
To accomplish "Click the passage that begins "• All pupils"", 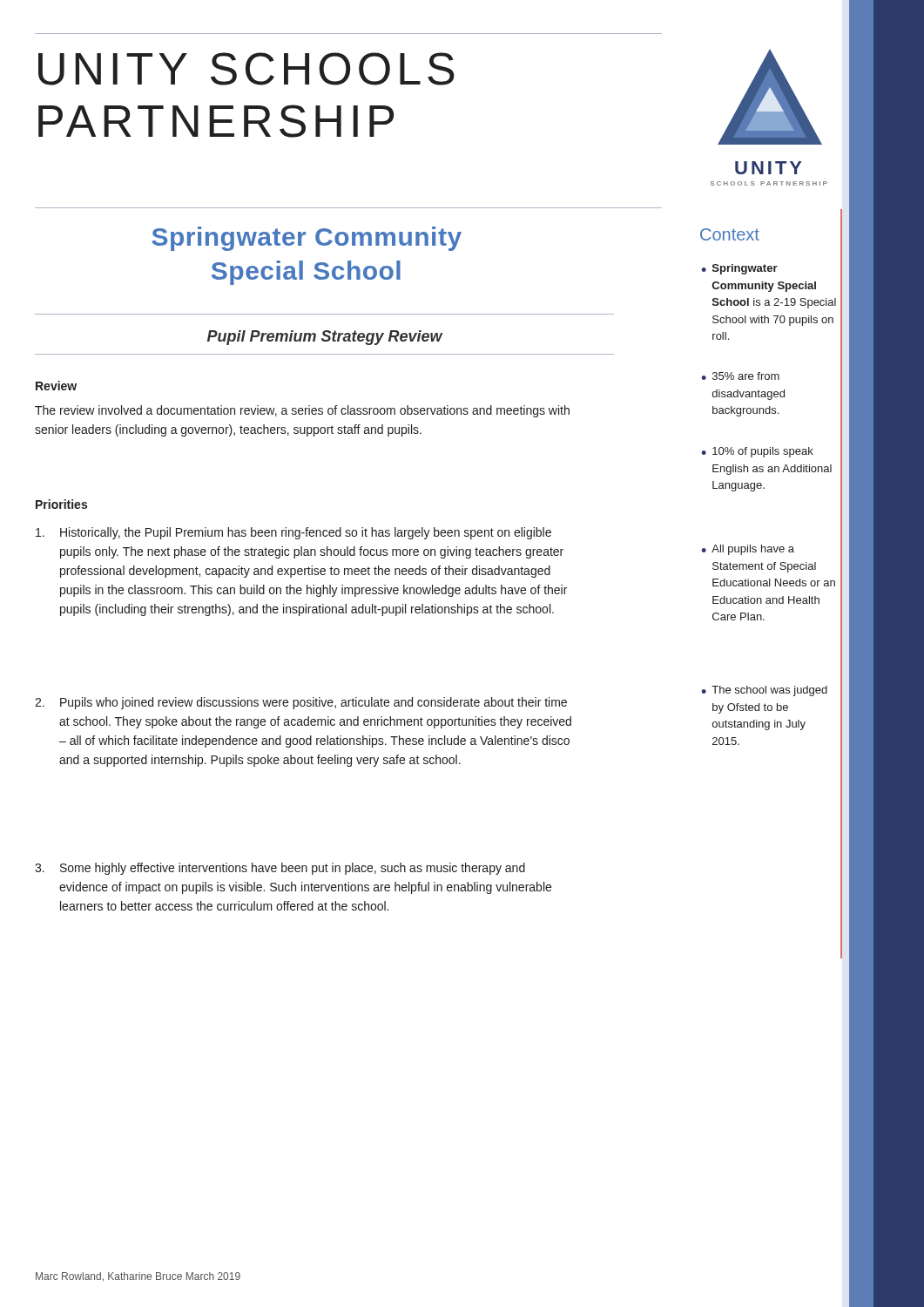I will point(769,583).
